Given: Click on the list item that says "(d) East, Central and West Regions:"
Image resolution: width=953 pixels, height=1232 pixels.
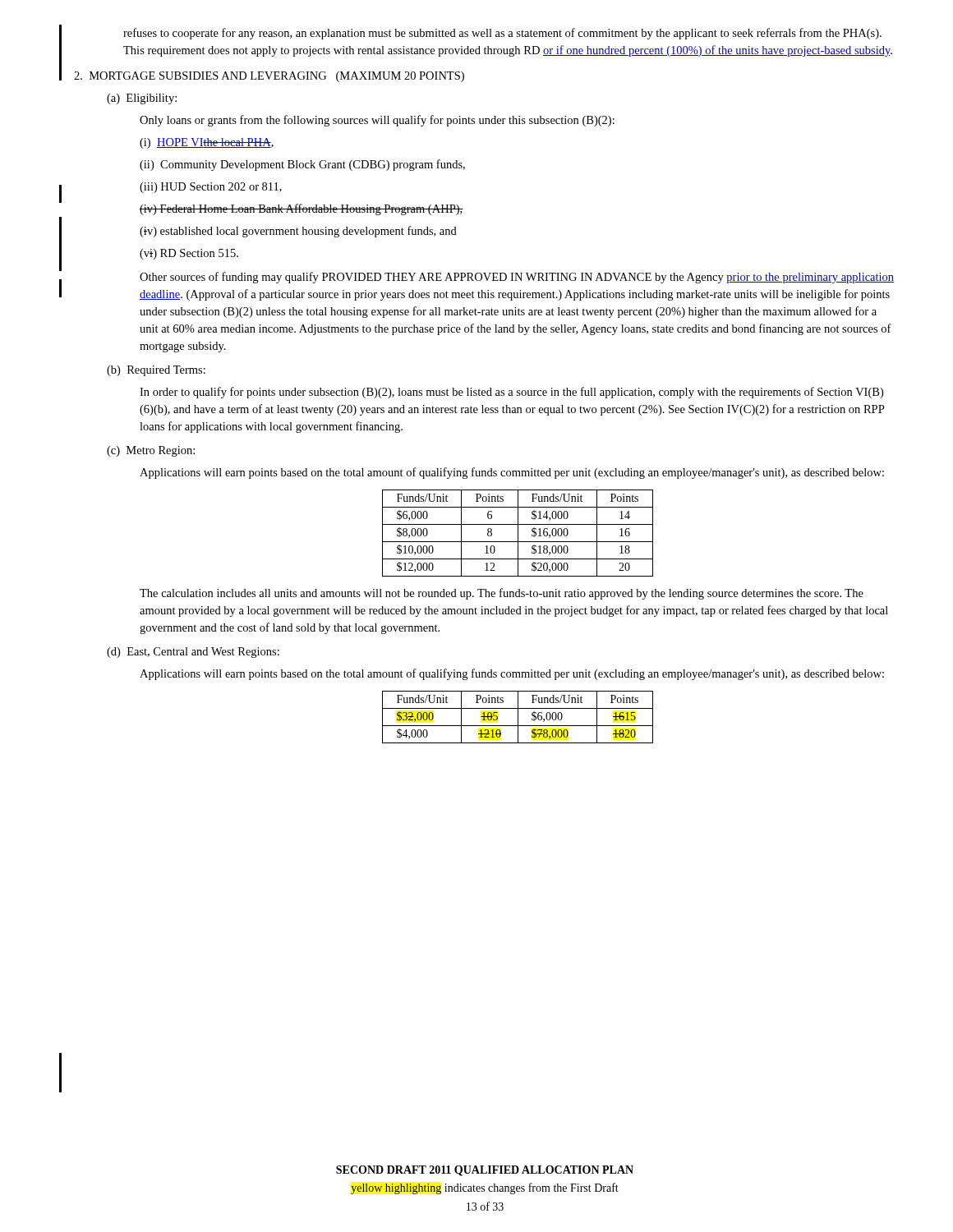Looking at the screenshot, I should (193, 653).
